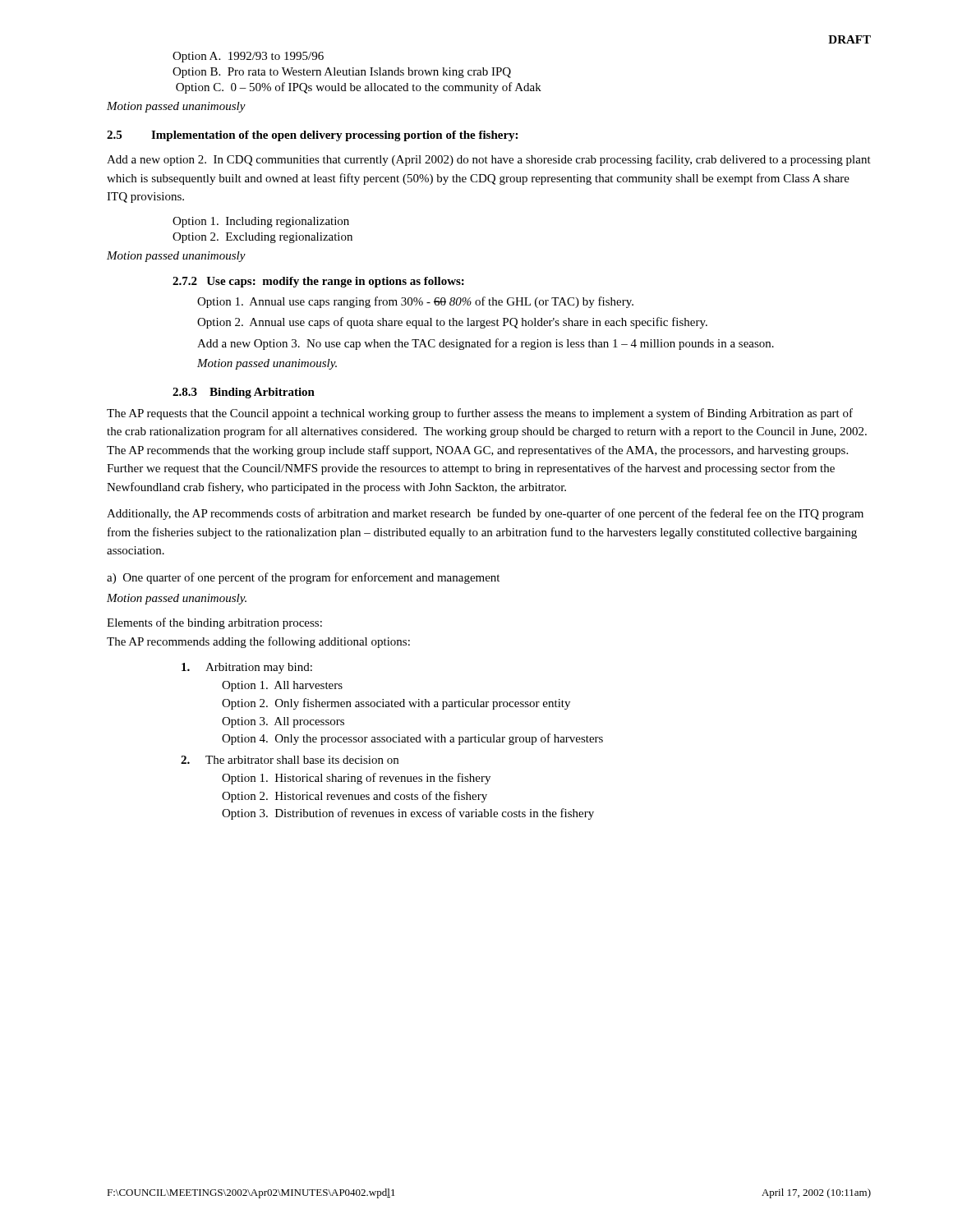Screen dimensions: 1232x953
Task: Navigate to the region starting "Elements of the binding arbitration"
Action: pos(259,632)
